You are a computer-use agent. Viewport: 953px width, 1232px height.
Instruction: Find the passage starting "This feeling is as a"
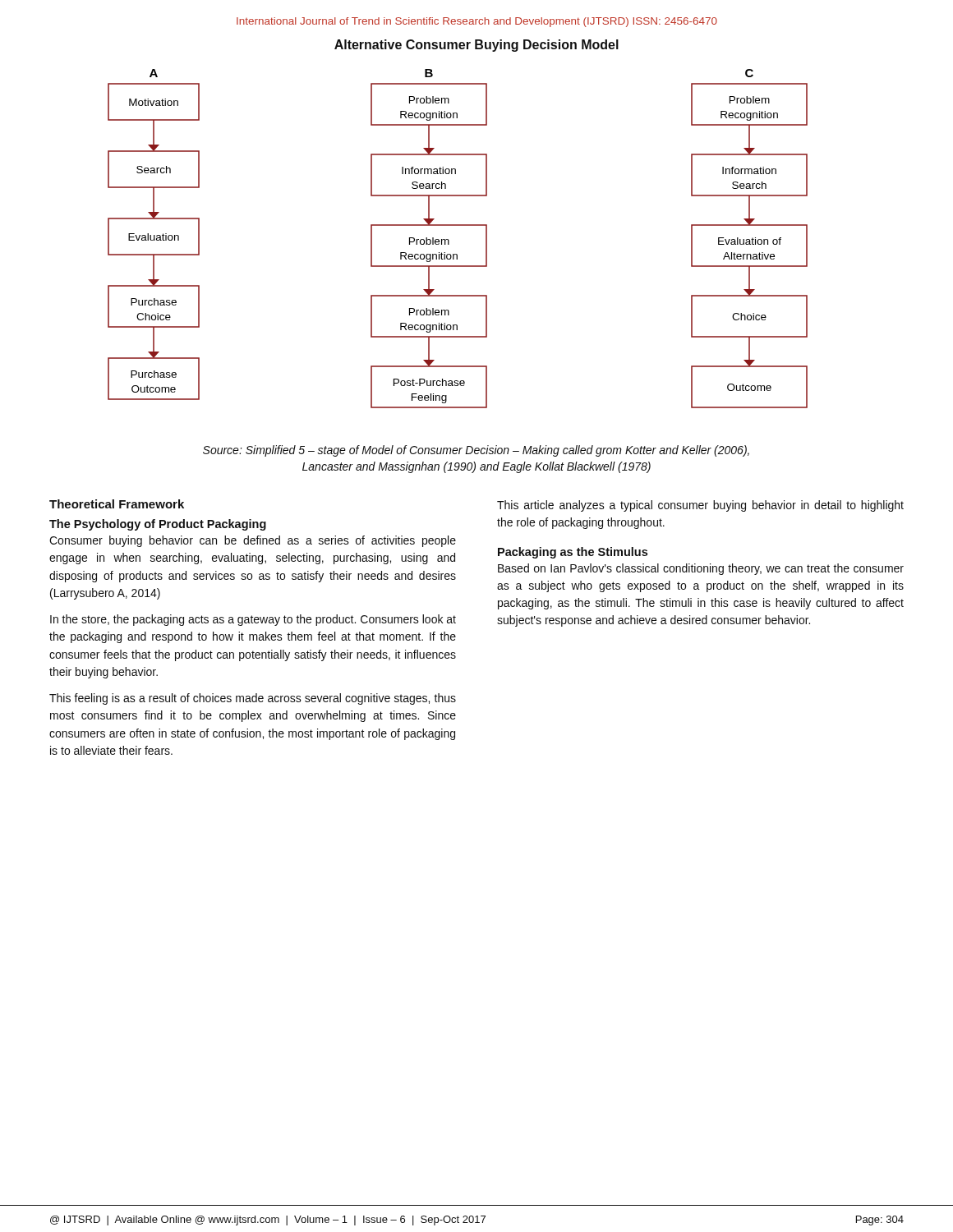click(x=253, y=724)
